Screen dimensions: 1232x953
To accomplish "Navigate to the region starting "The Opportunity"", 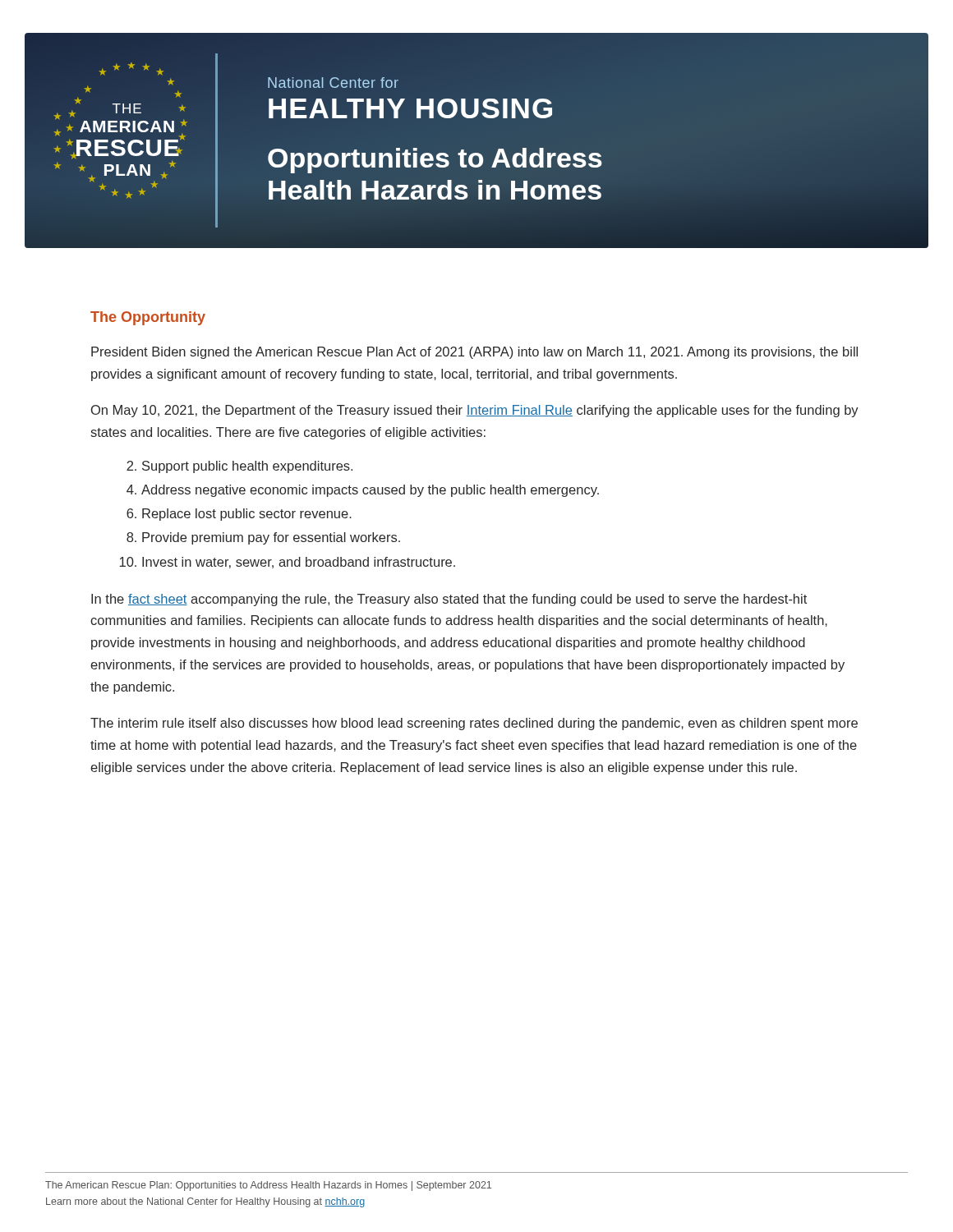I will click(148, 317).
